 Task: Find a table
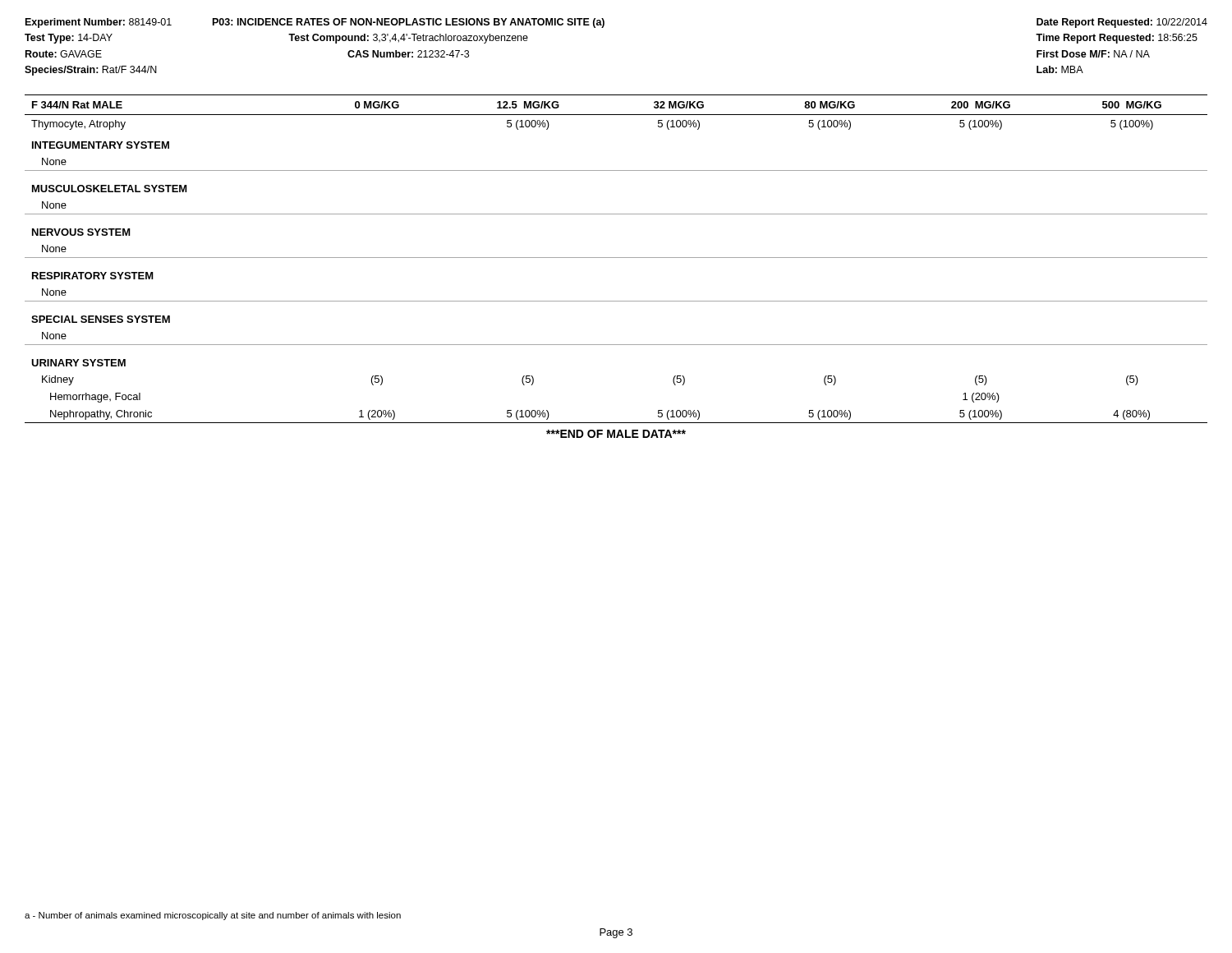point(616,259)
